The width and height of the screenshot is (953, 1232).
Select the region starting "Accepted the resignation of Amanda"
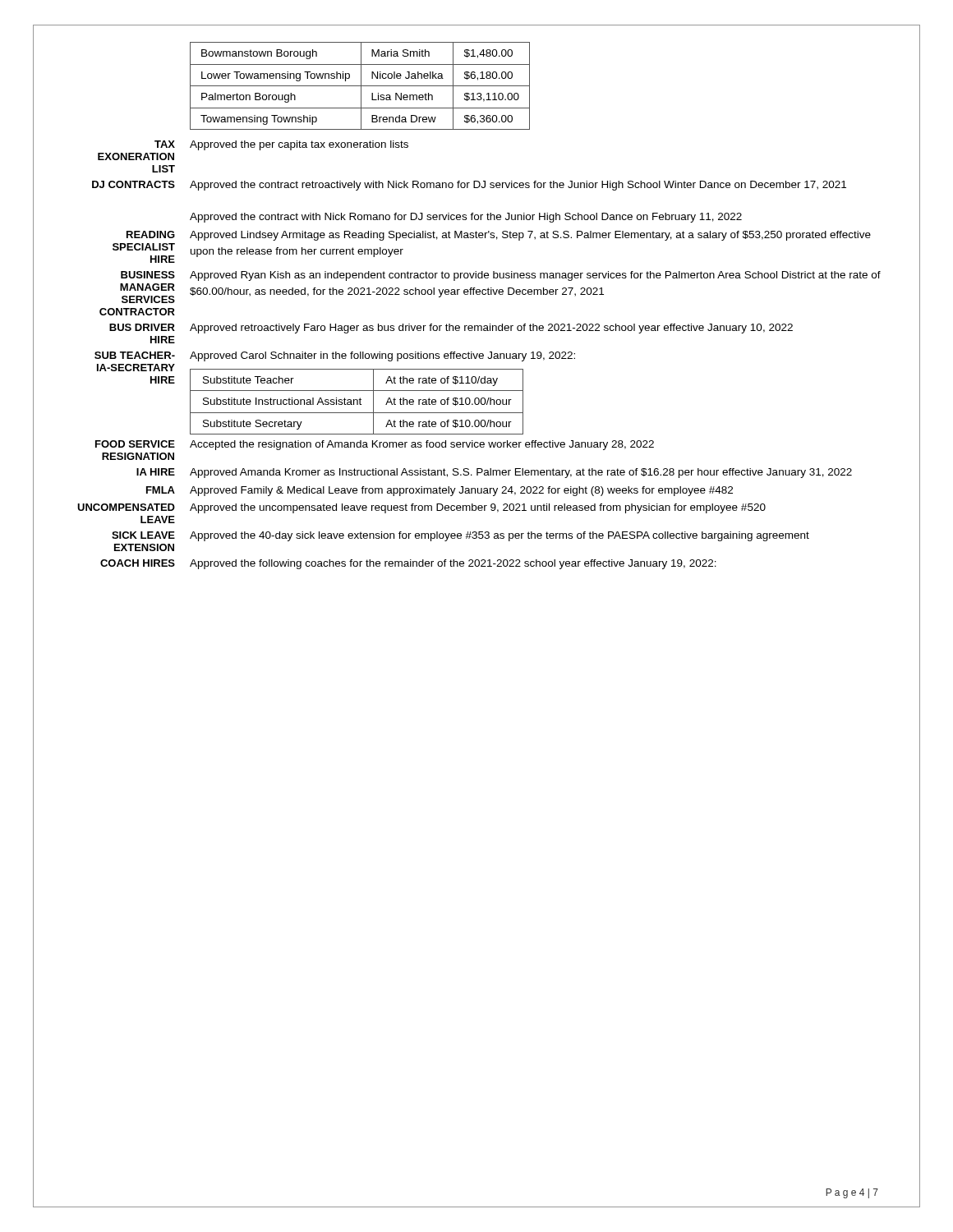[422, 444]
